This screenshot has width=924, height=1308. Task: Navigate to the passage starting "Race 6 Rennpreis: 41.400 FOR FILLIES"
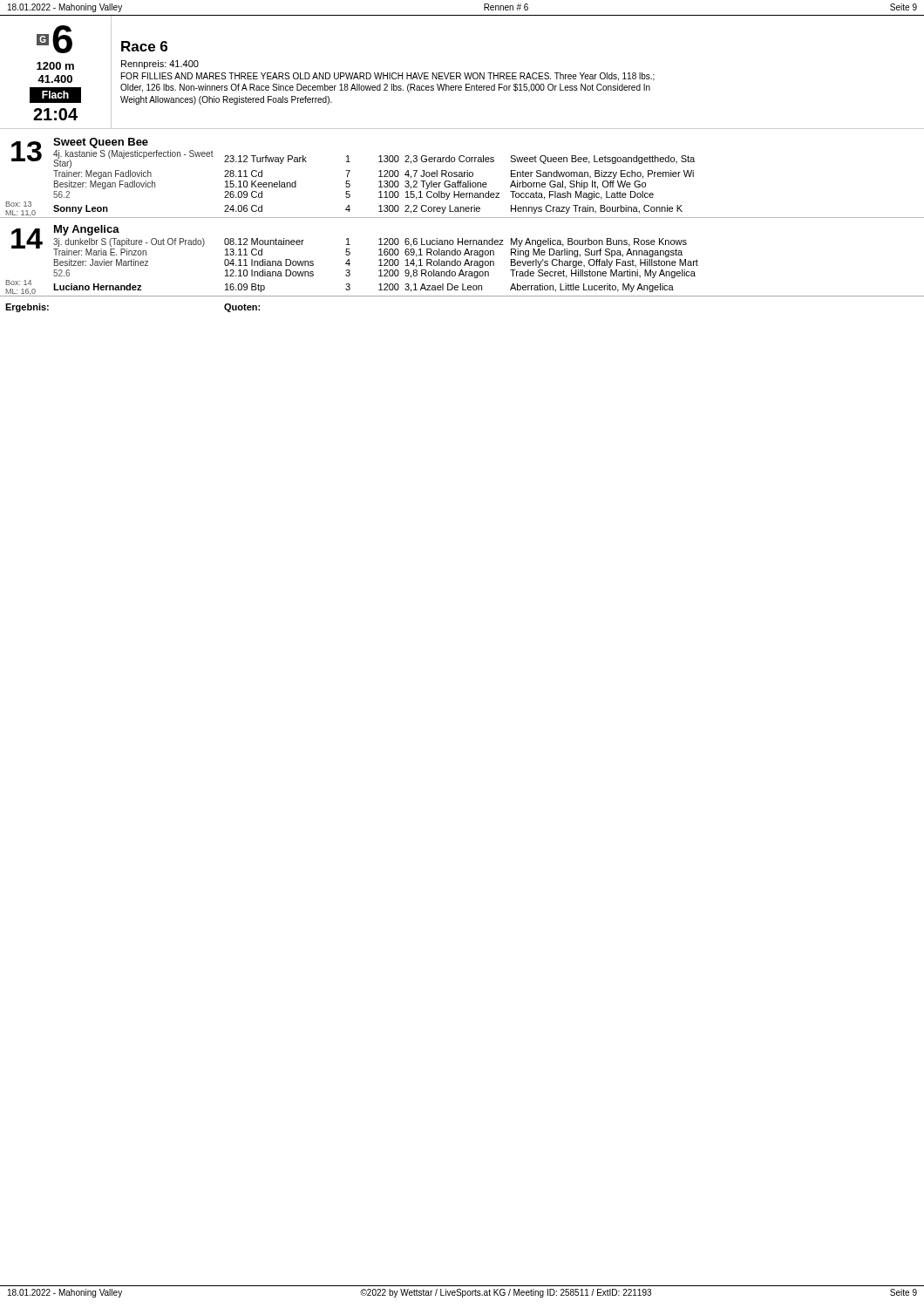click(x=518, y=72)
